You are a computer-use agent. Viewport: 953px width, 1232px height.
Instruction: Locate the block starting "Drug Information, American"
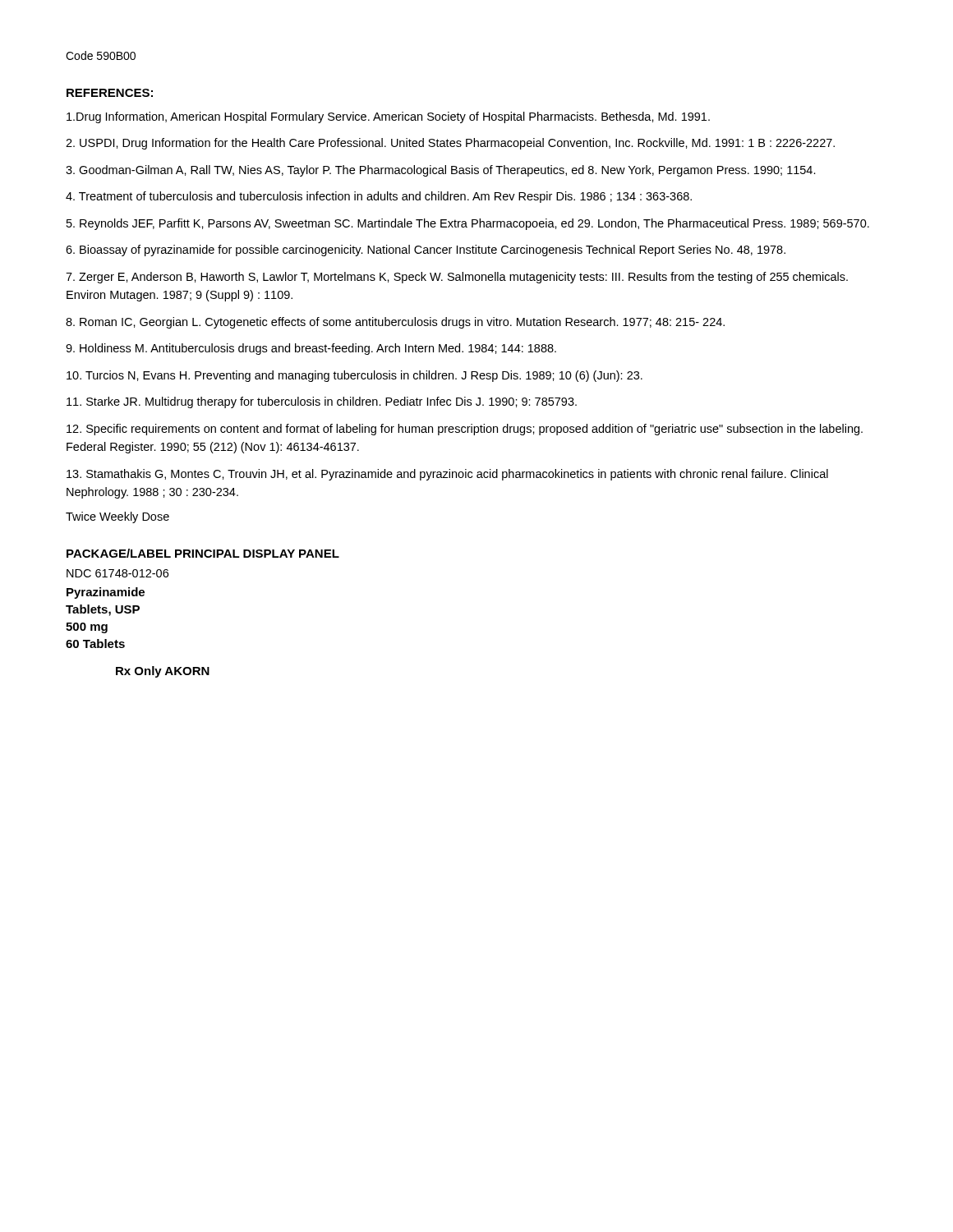click(x=388, y=117)
